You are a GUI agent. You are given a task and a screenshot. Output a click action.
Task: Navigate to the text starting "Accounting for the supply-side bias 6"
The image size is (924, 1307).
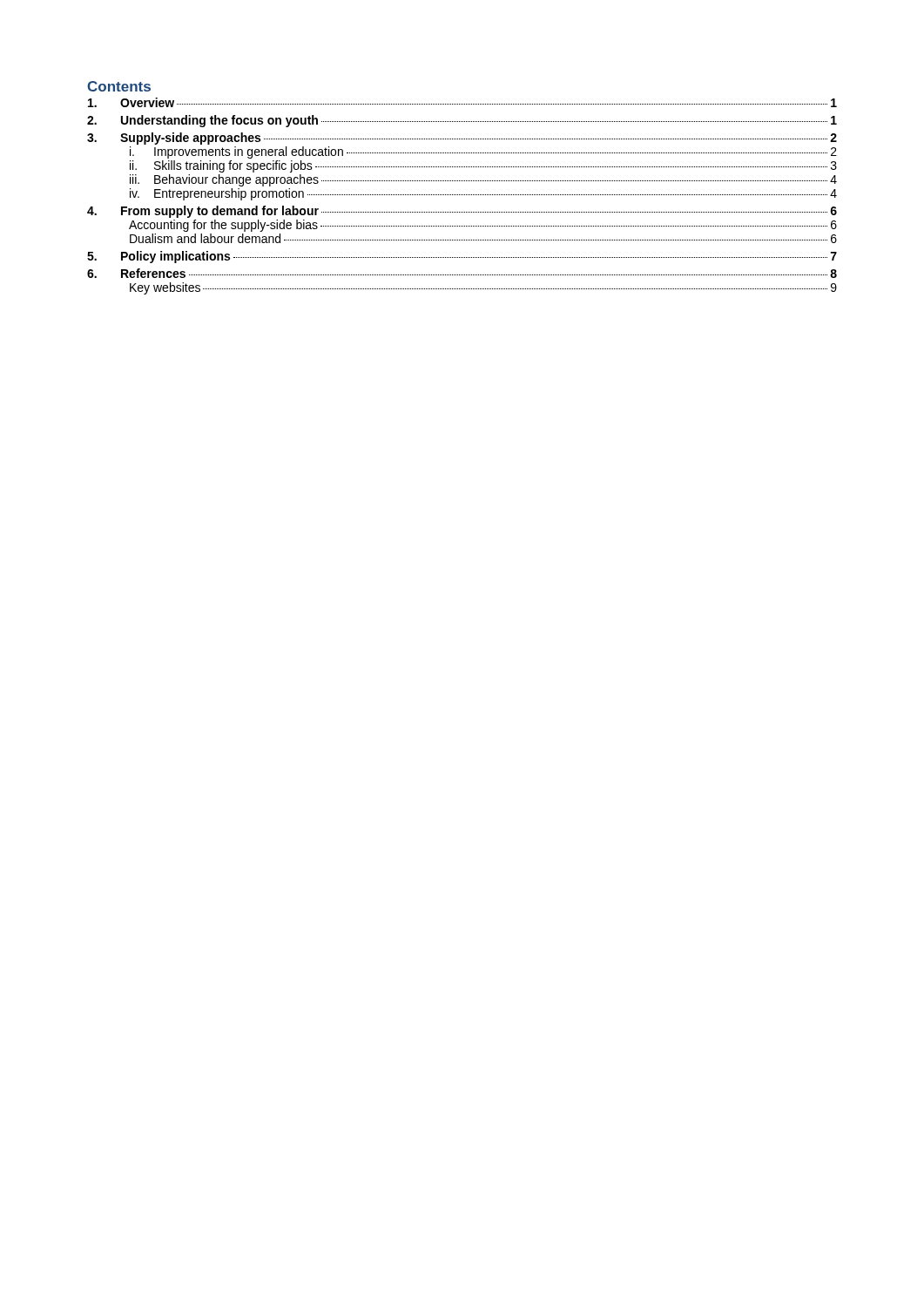[x=483, y=225]
